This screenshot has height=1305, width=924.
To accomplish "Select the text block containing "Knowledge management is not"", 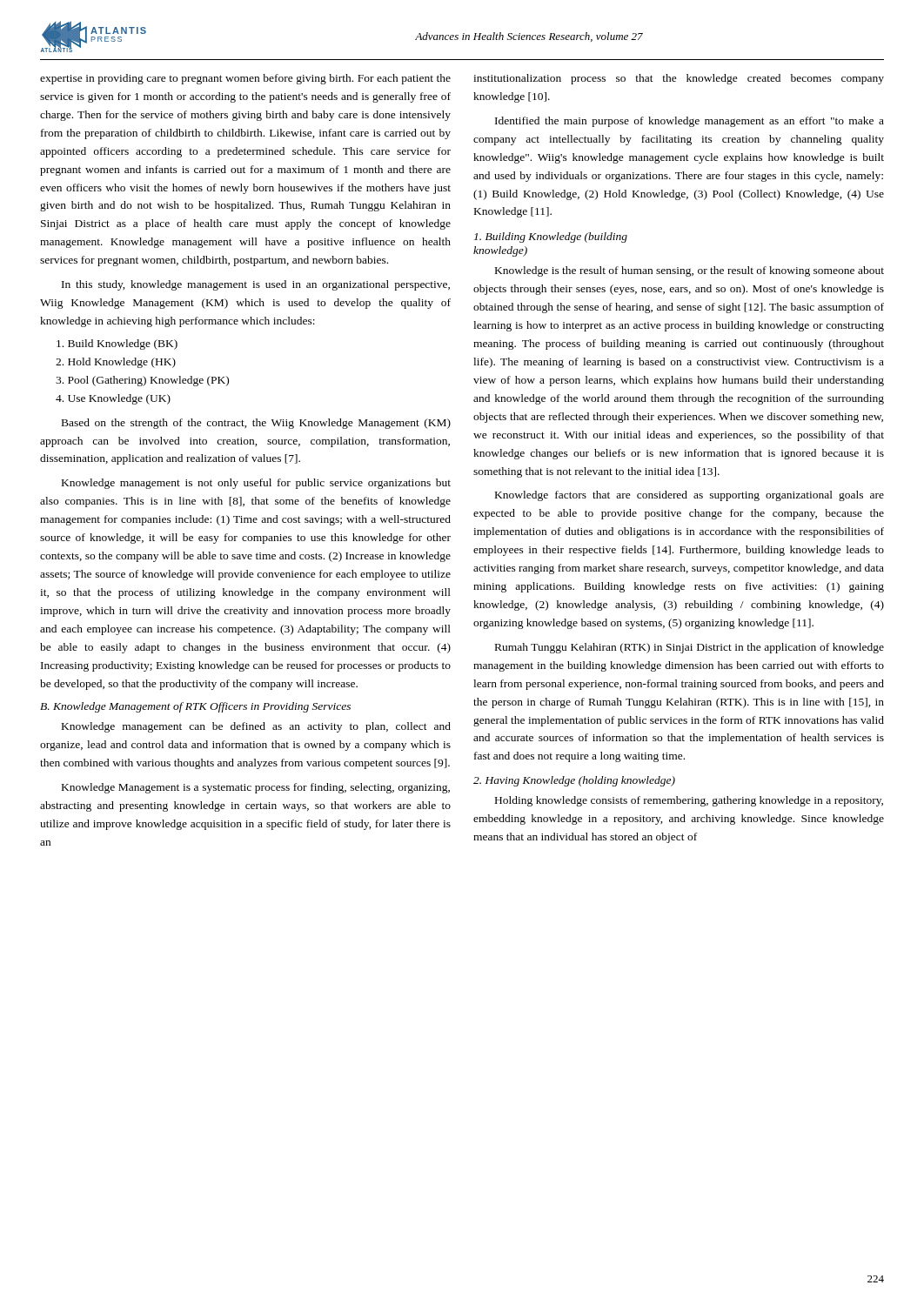I will pyautogui.click(x=245, y=584).
